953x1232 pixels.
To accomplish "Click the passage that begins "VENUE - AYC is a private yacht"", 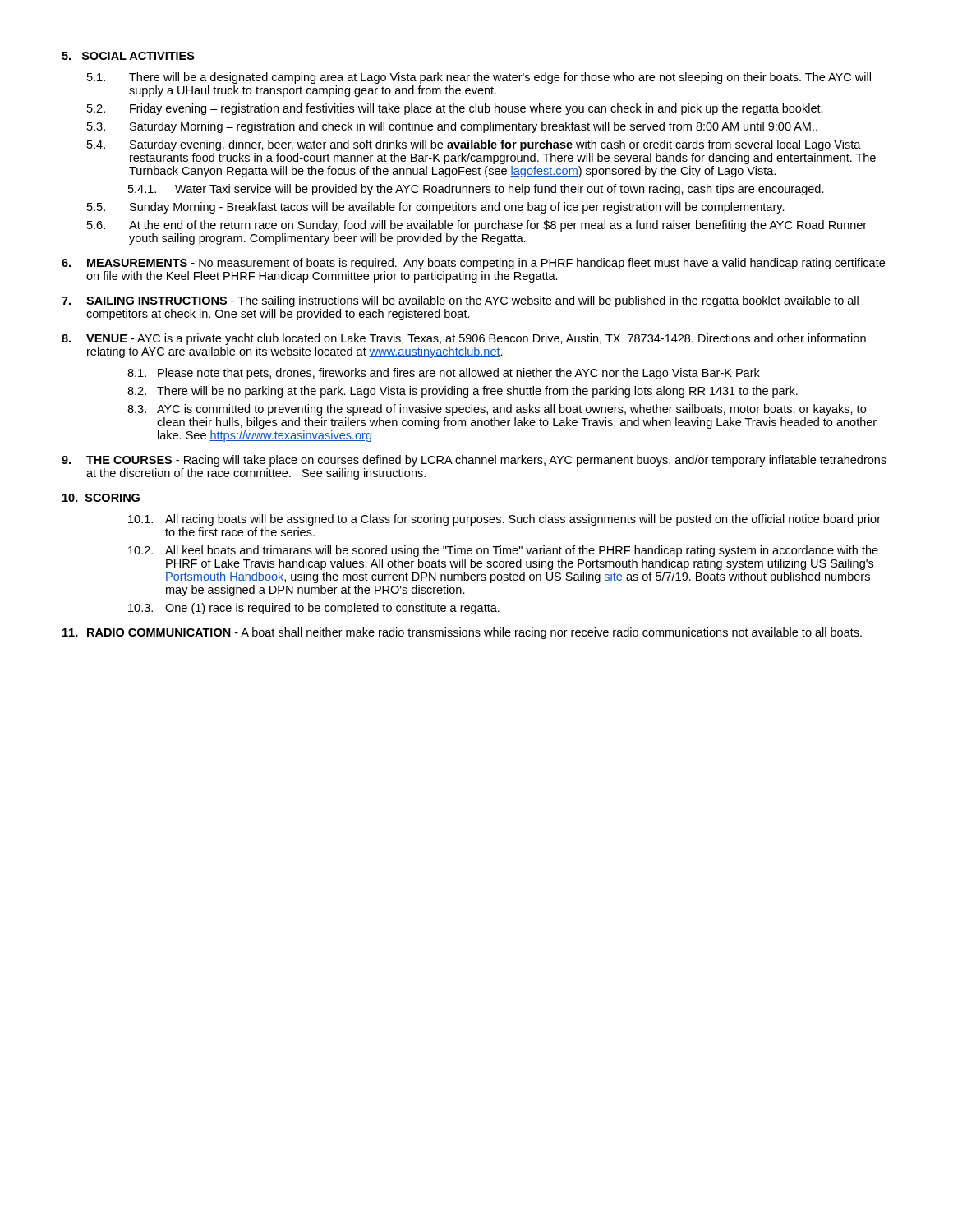I will coord(476,345).
